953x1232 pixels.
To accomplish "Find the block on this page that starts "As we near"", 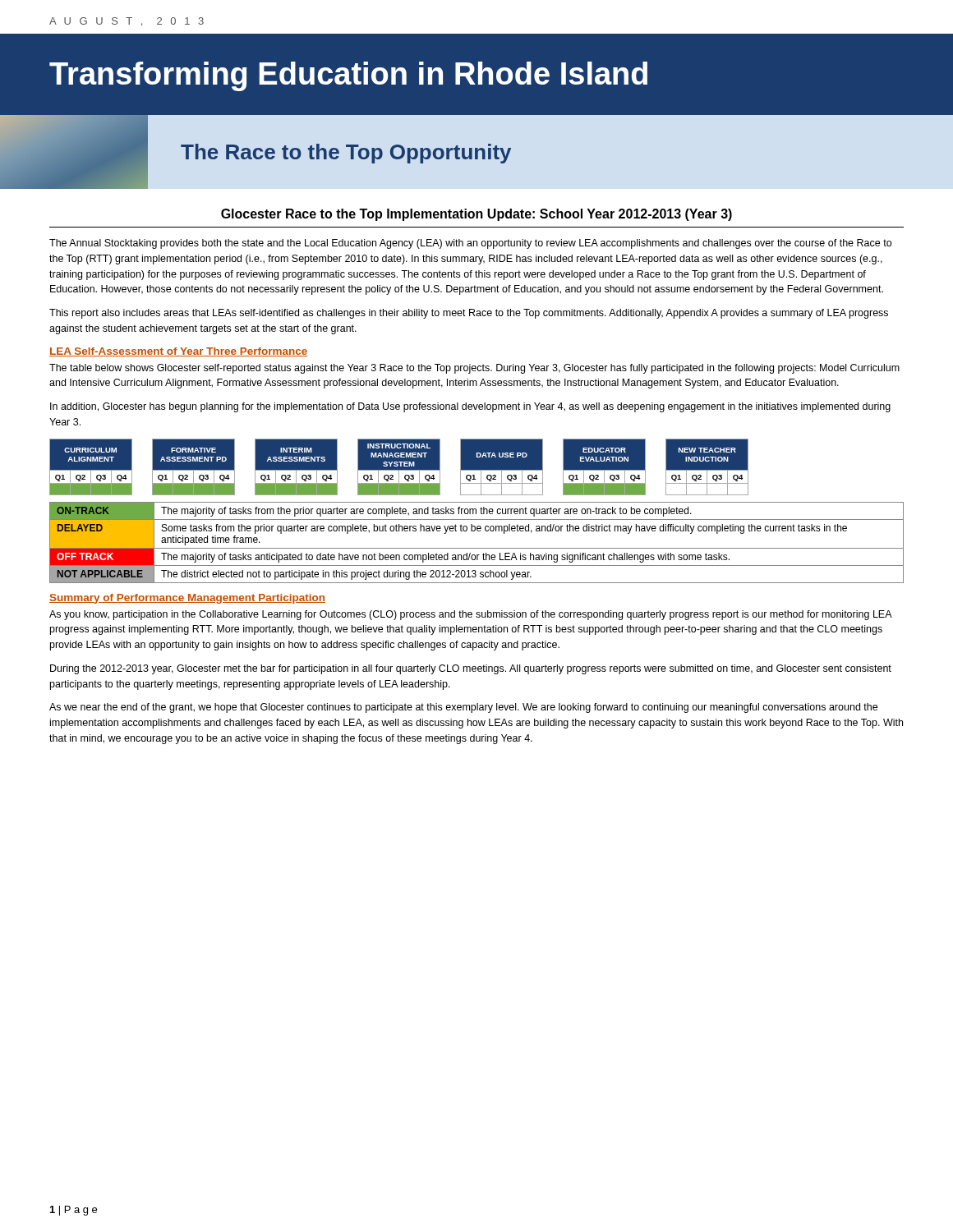I will click(476, 723).
